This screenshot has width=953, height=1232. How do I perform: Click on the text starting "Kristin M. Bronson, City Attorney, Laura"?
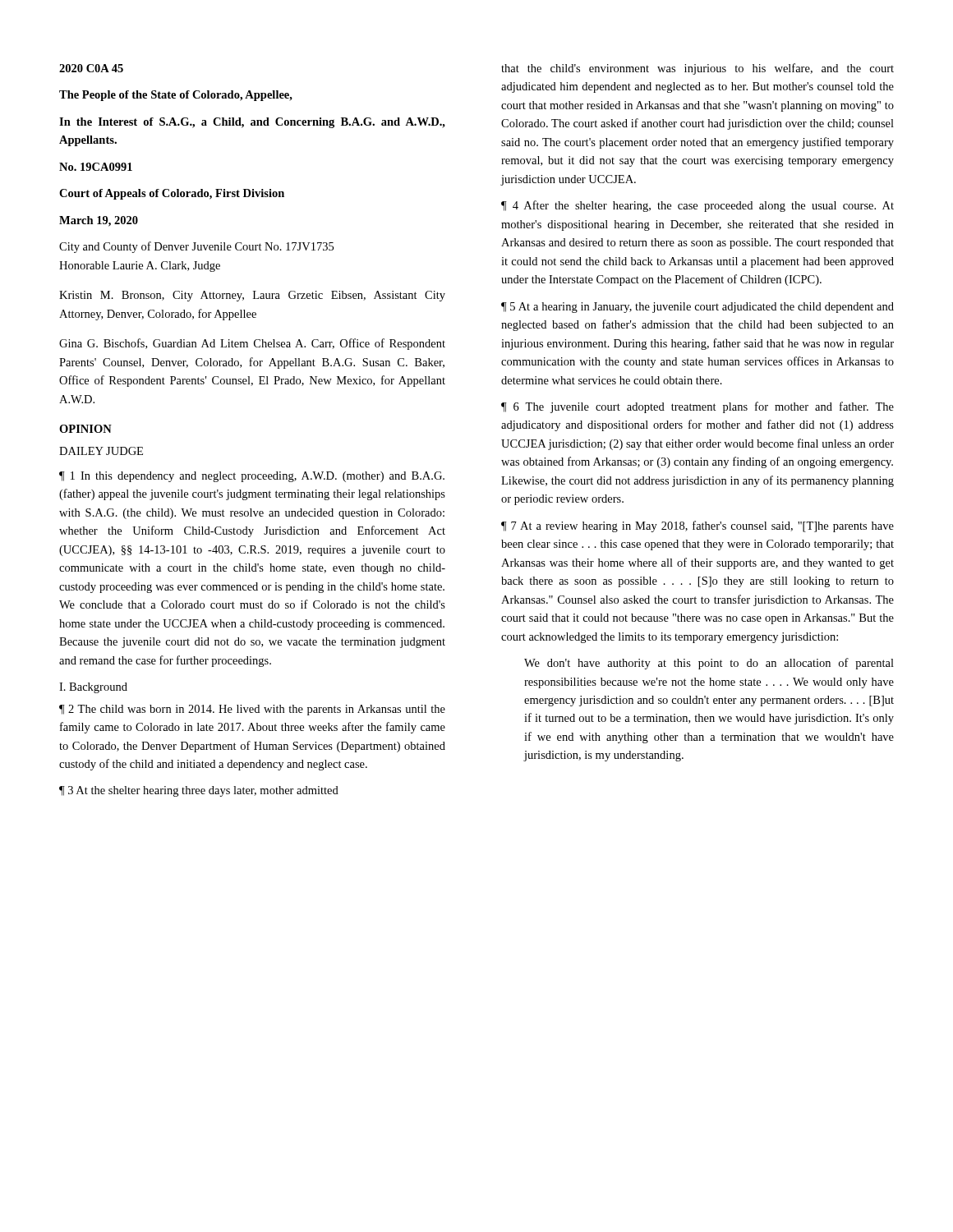pos(252,304)
